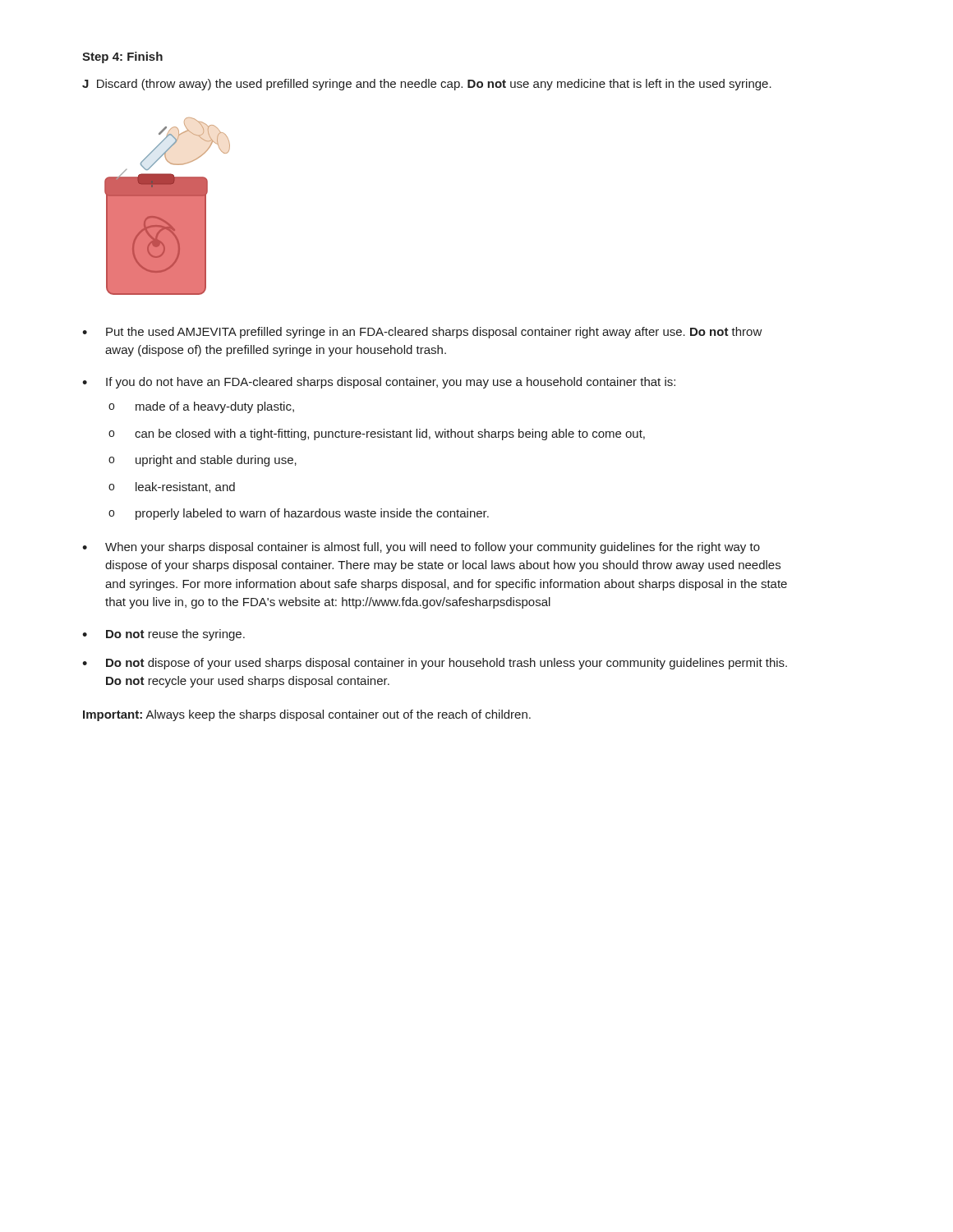953x1232 pixels.
Task: Click on the list item that reads "o upright and stable during"
Action: point(201,460)
